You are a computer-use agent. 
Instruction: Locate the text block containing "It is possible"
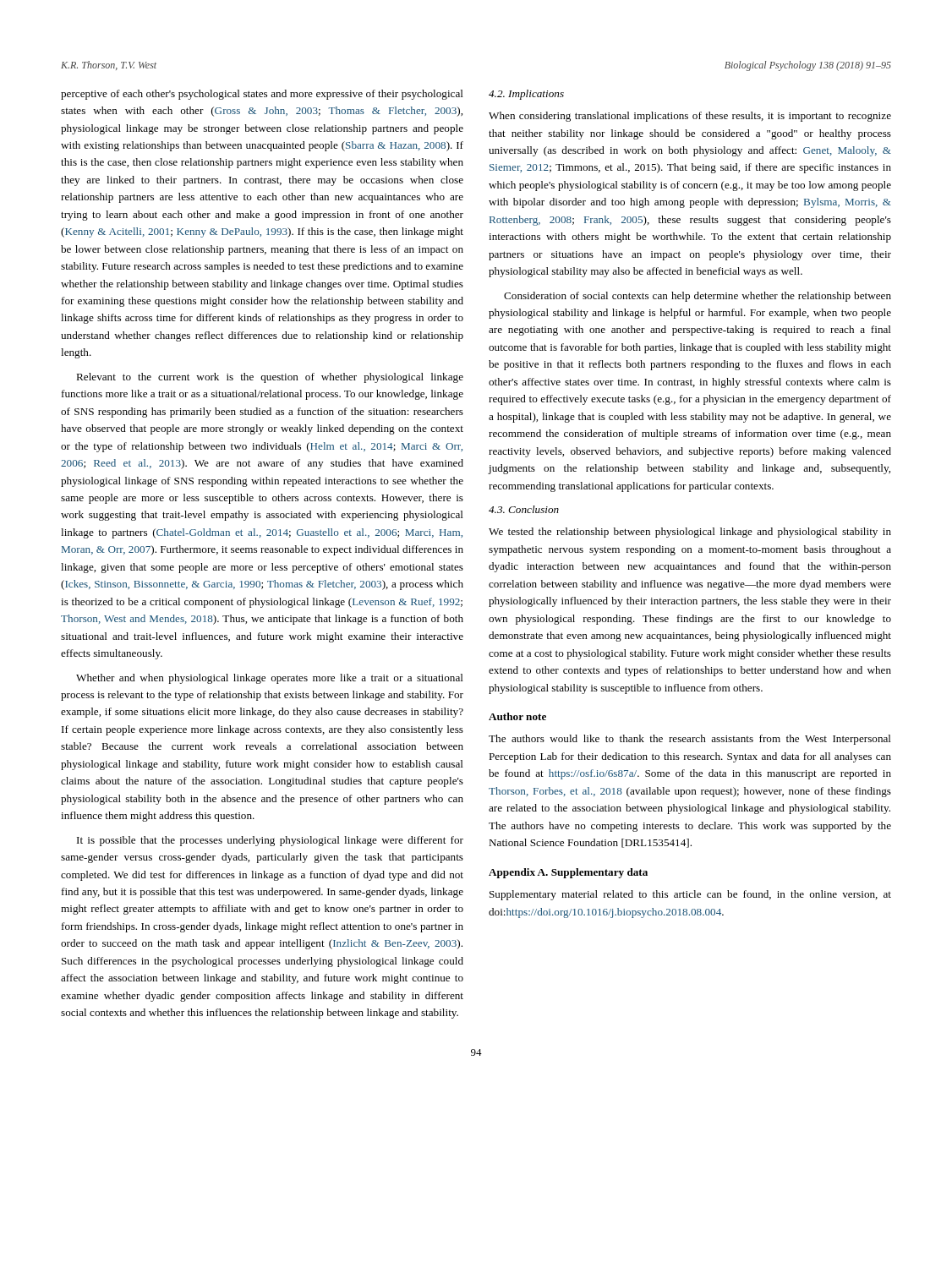[x=262, y=927]
